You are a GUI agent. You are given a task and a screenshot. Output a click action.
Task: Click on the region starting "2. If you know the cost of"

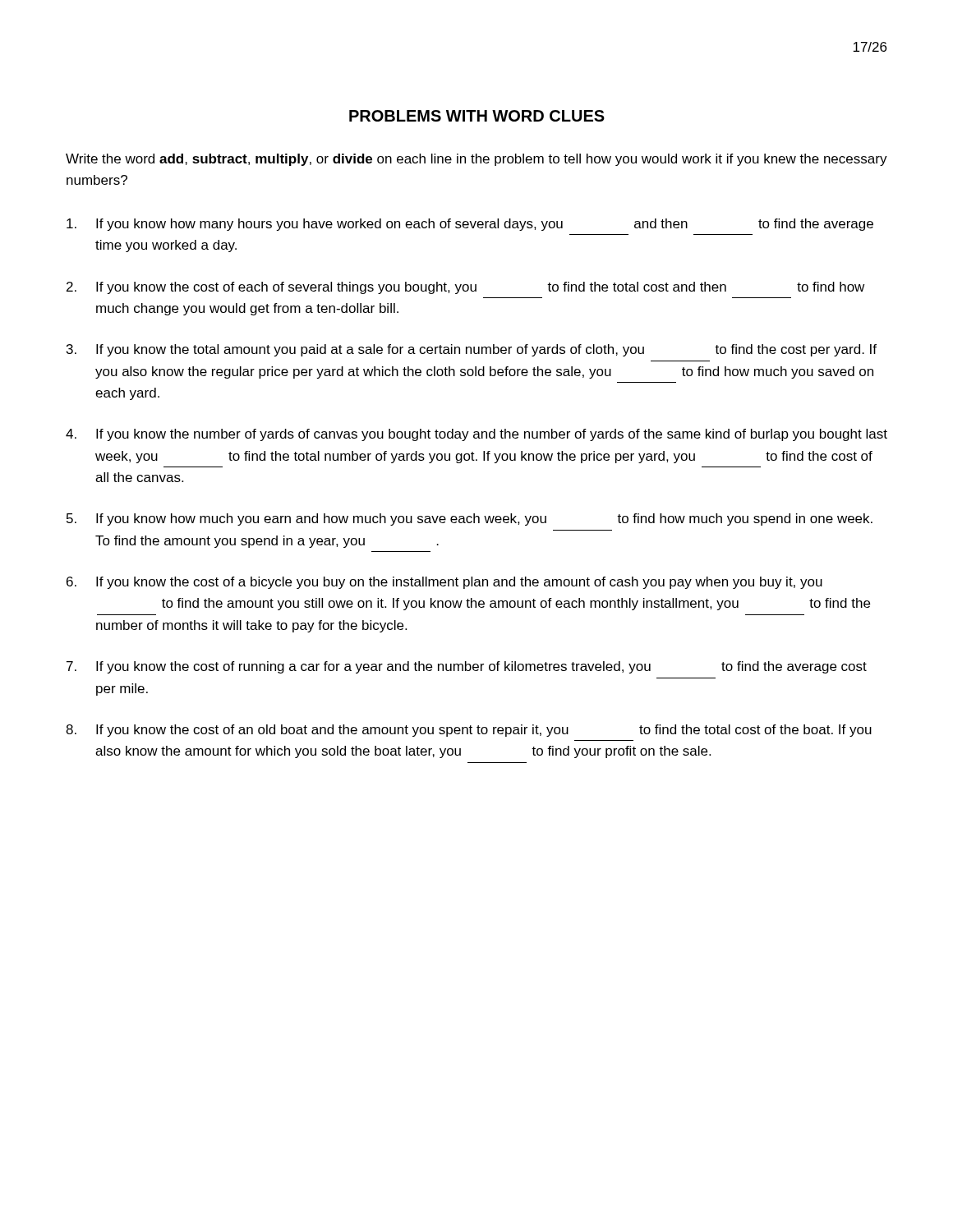coord(476,298)
